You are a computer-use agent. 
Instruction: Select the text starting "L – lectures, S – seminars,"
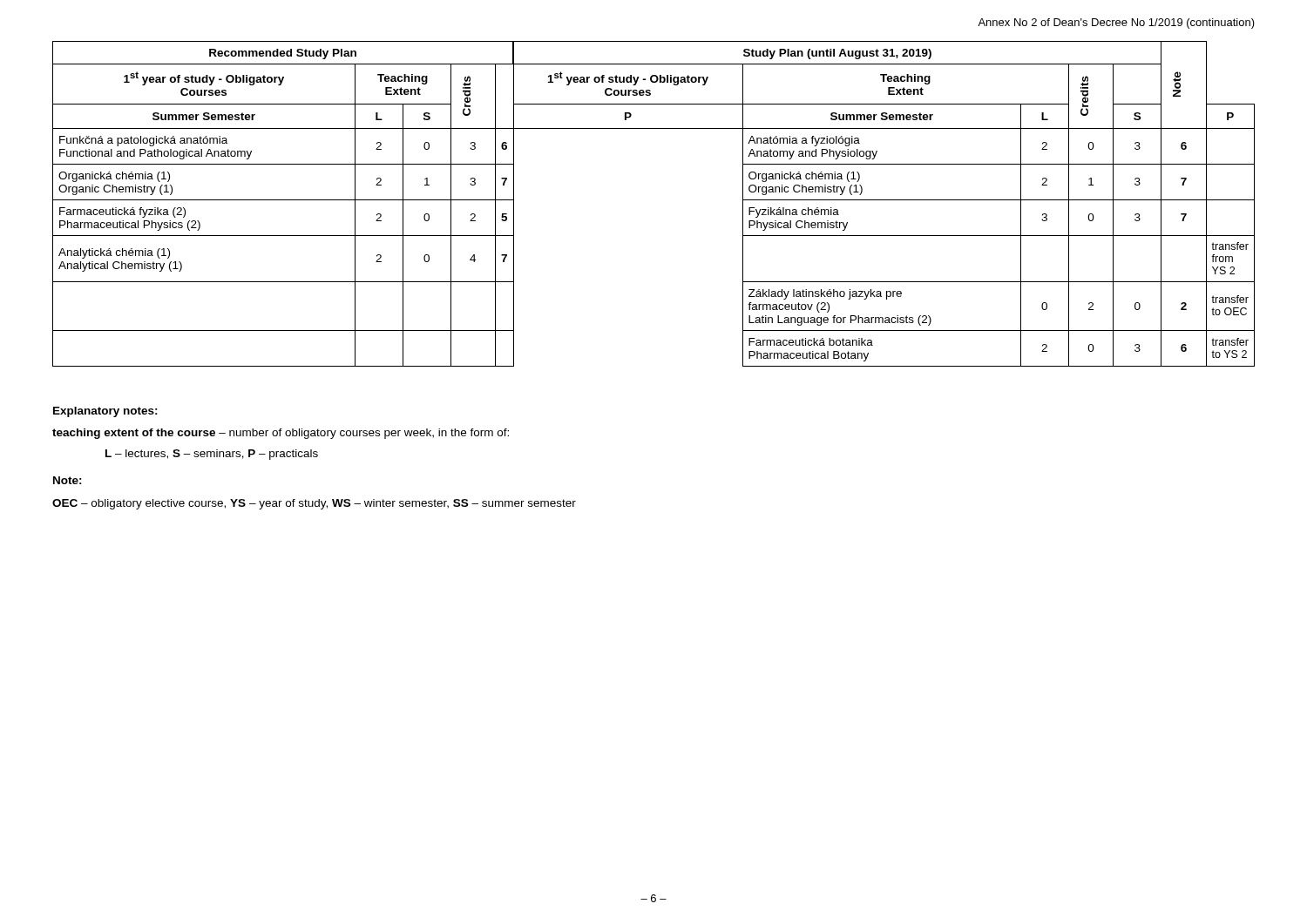coord(211,453)
